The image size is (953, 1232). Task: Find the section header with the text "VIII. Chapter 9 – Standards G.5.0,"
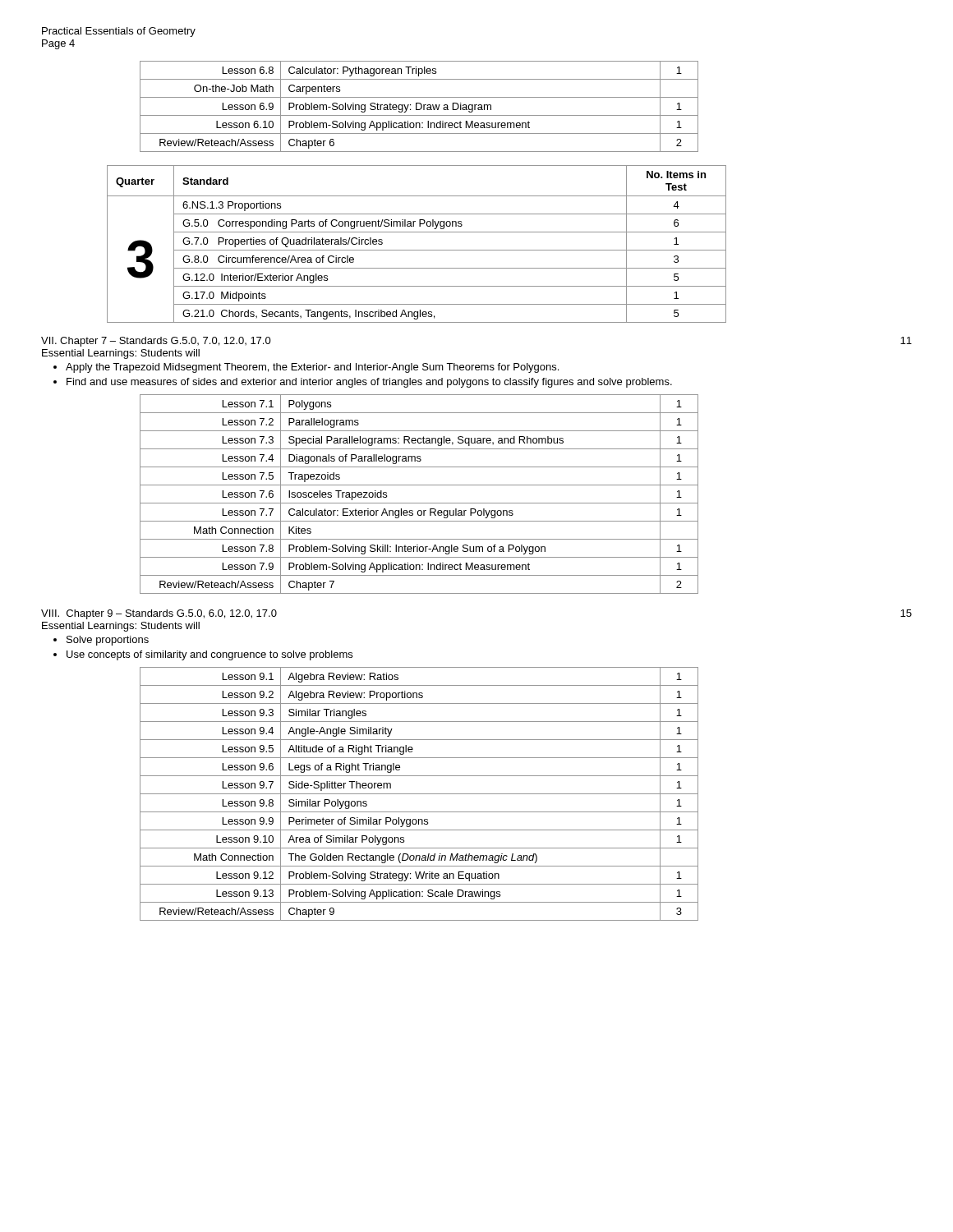click(160, 614)
